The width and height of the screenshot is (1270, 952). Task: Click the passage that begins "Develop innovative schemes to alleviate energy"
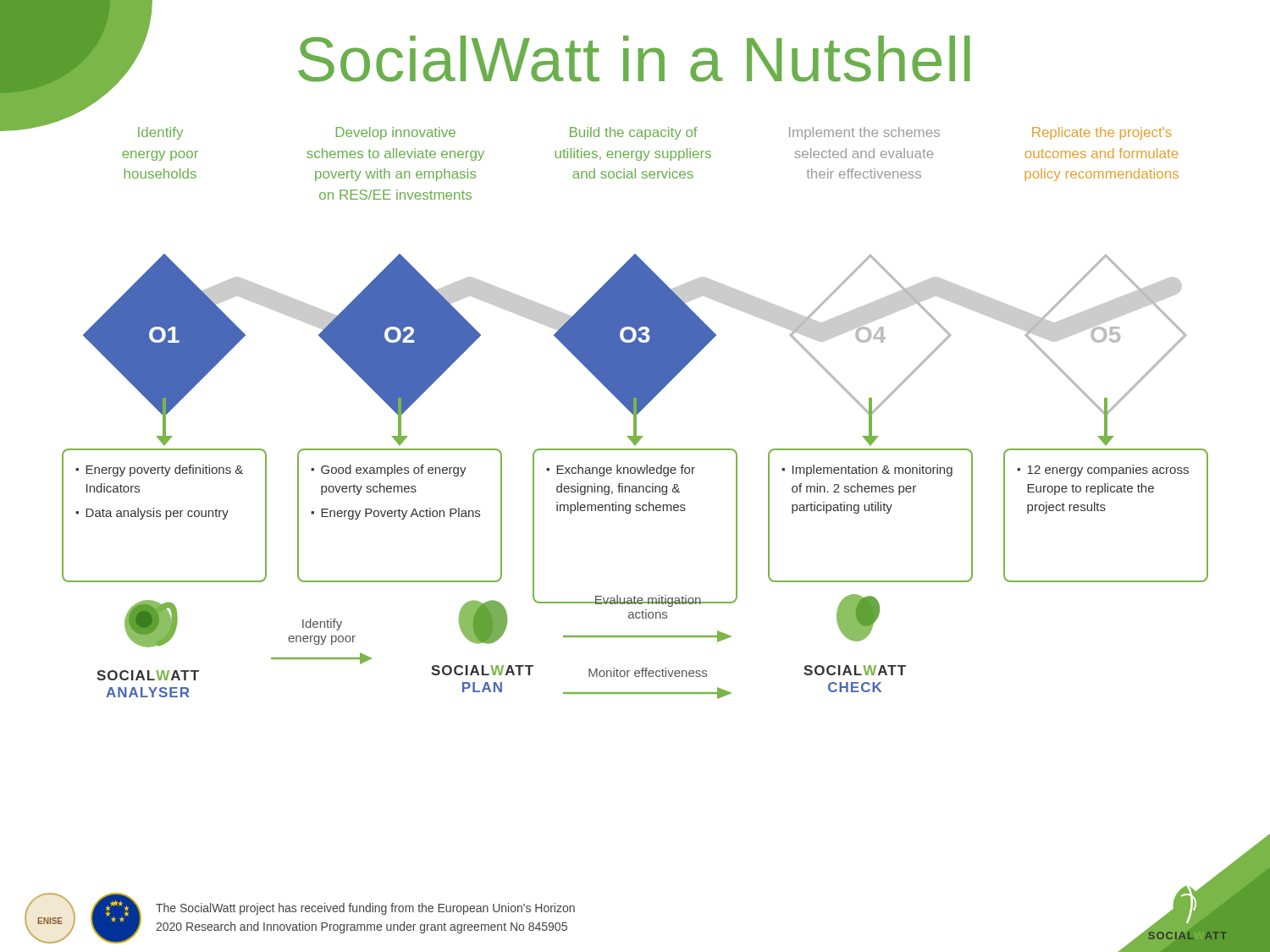click(395, 164)
